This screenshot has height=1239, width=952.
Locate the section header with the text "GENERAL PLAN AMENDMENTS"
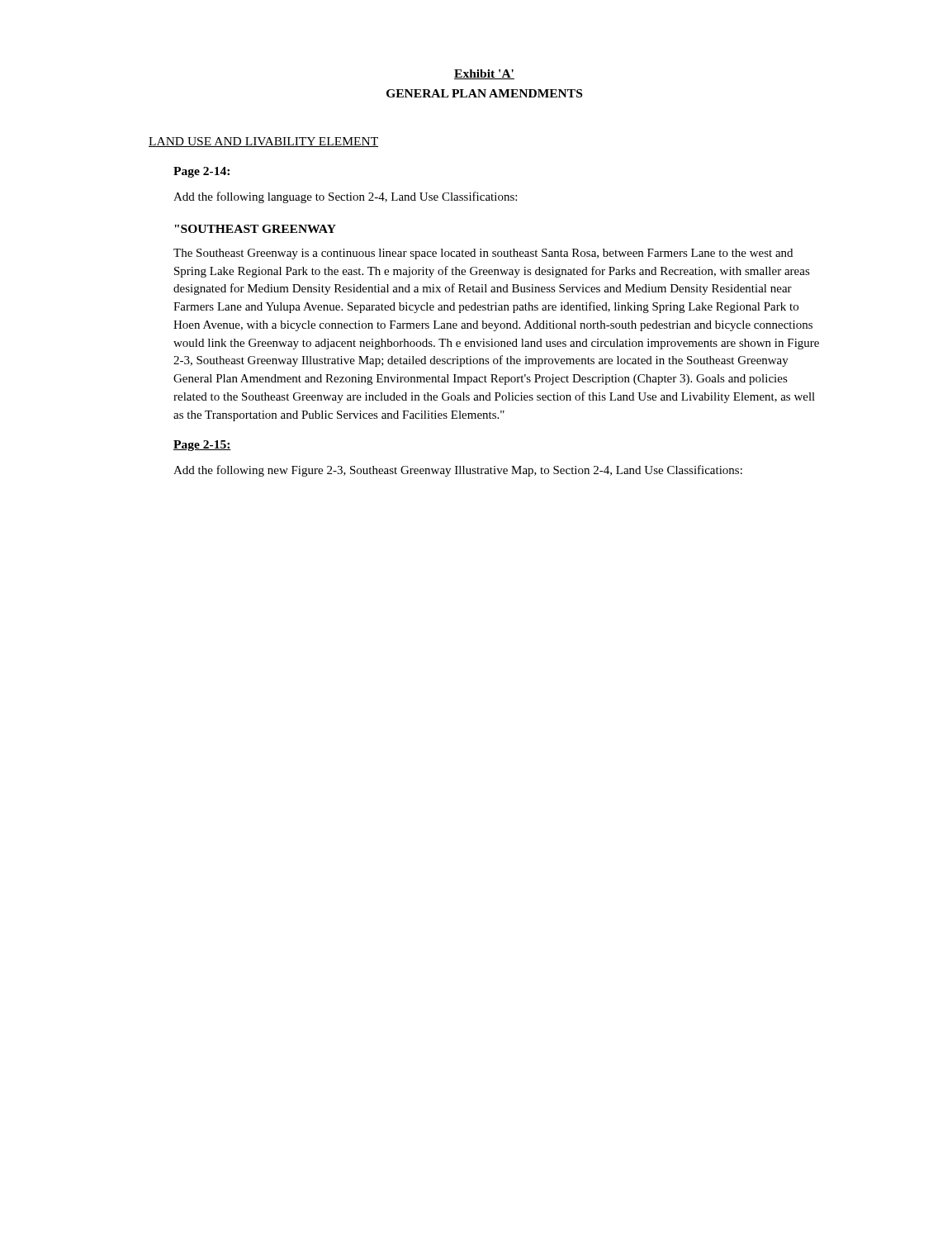click(484, 93)
